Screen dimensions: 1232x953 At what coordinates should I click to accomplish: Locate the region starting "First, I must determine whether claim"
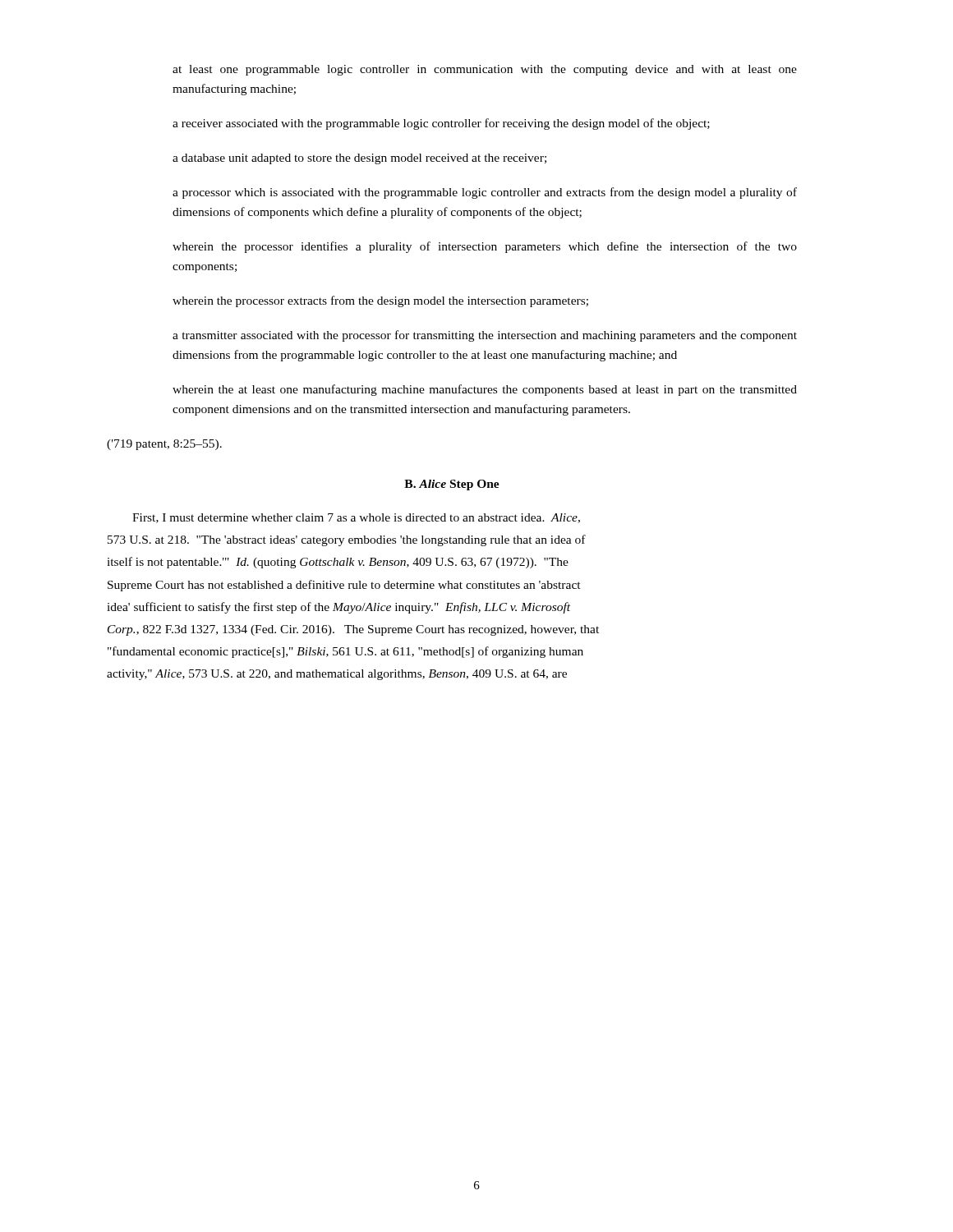(x=344, y=517)
